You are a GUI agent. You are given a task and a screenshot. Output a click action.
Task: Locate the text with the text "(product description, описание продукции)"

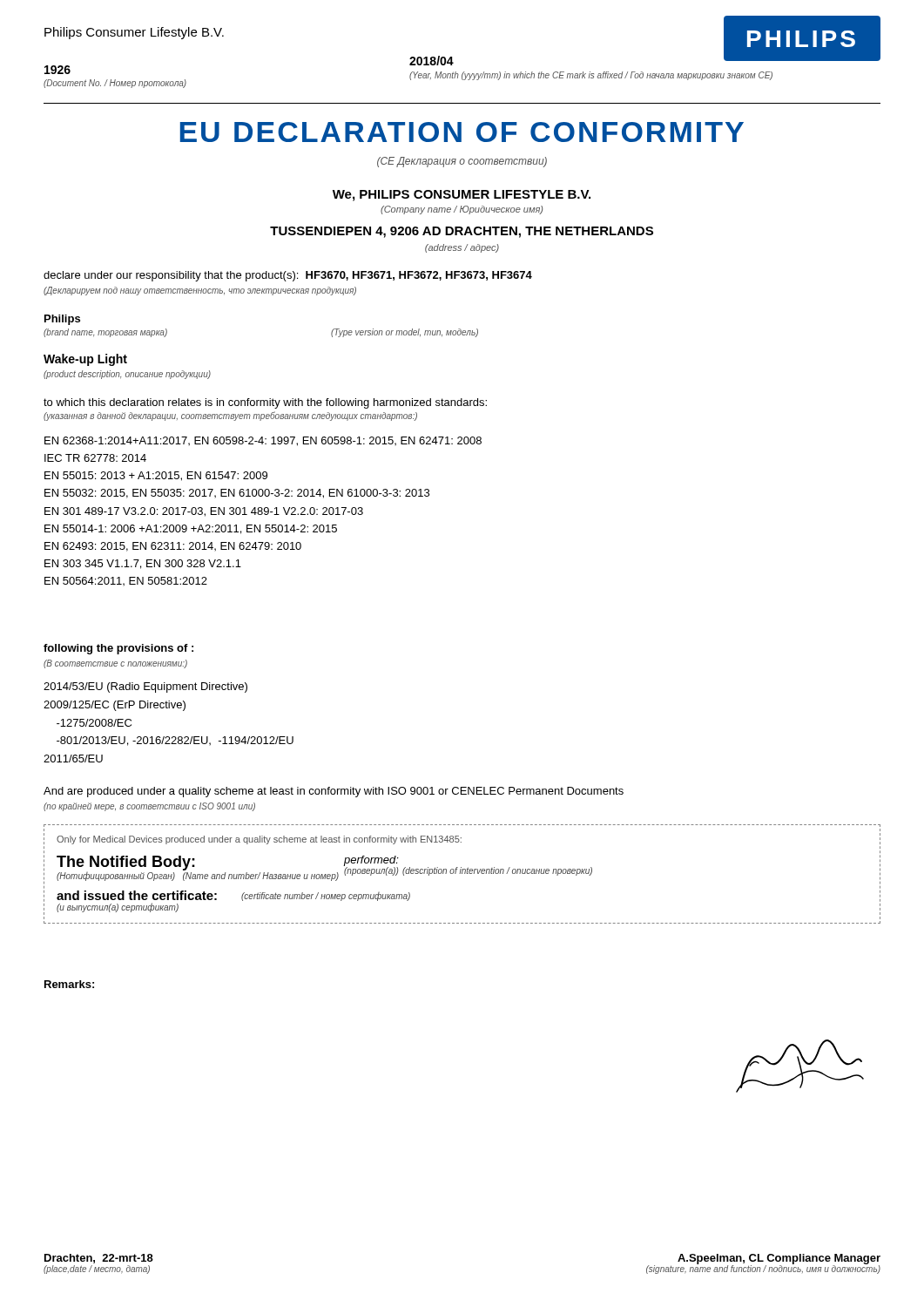pyautogui.click(x=127, y=374)
